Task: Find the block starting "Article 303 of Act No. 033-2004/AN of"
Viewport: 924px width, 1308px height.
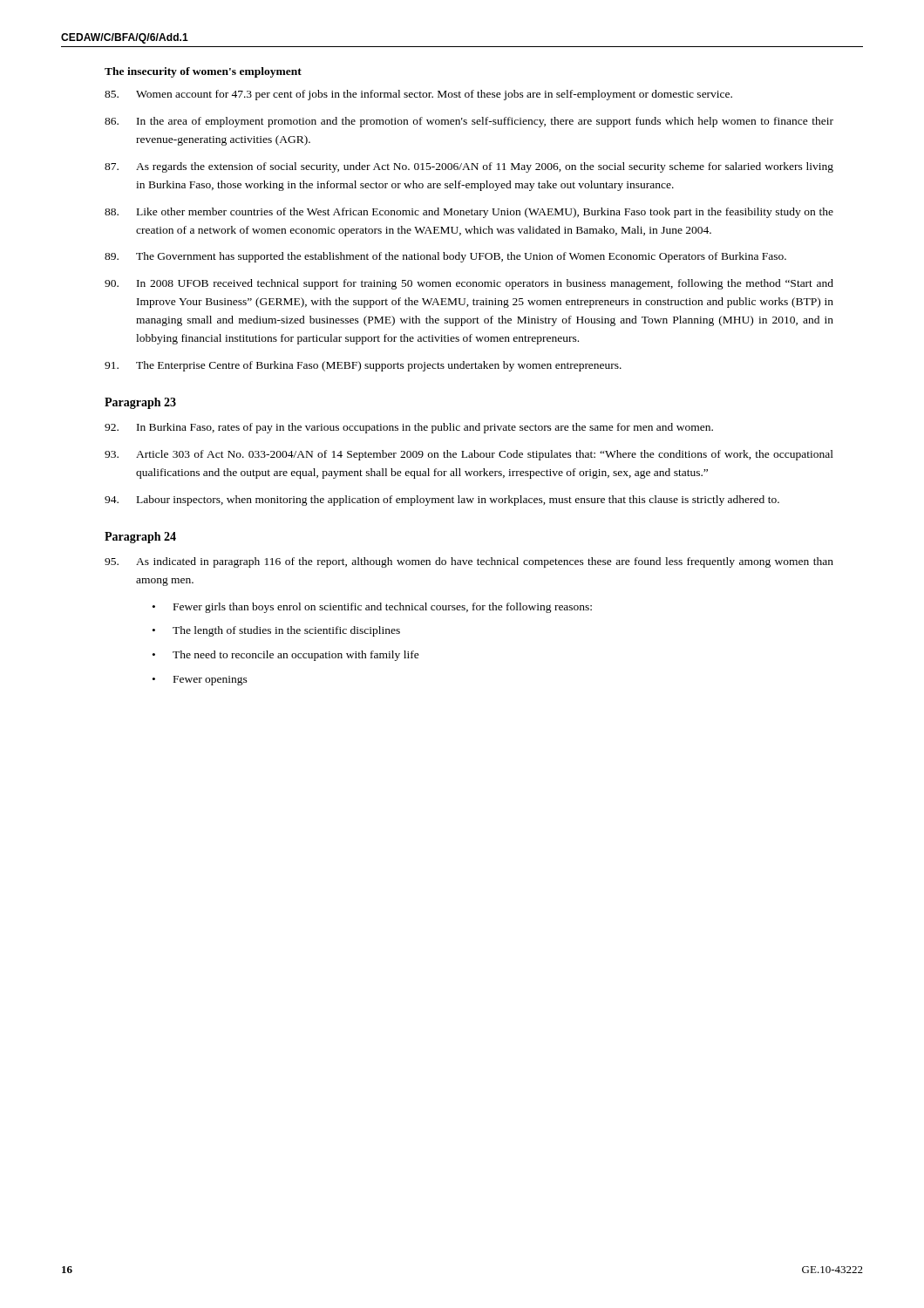Action: (x=469, y=464)
